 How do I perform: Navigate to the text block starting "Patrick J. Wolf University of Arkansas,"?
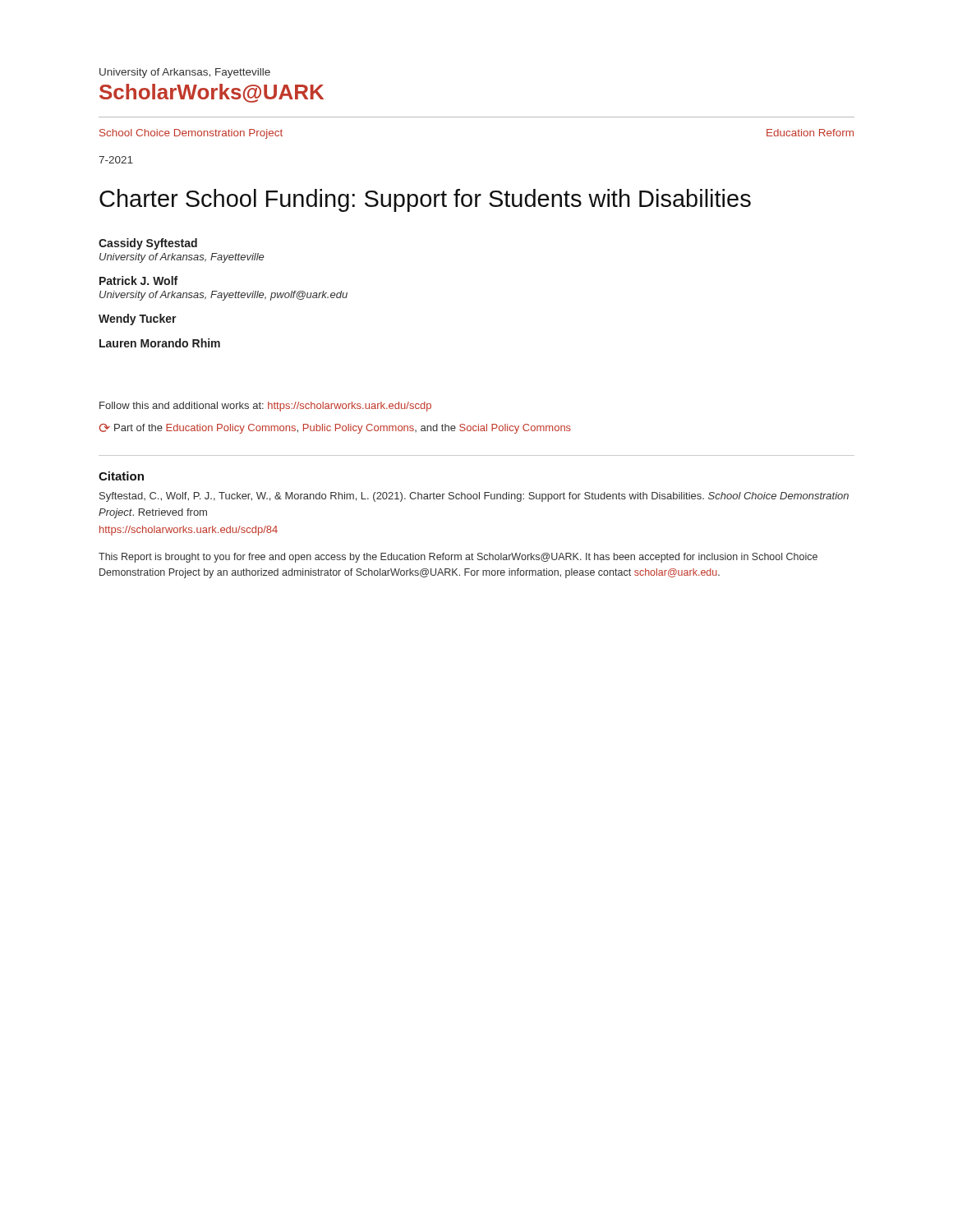(x=138, y=280)
